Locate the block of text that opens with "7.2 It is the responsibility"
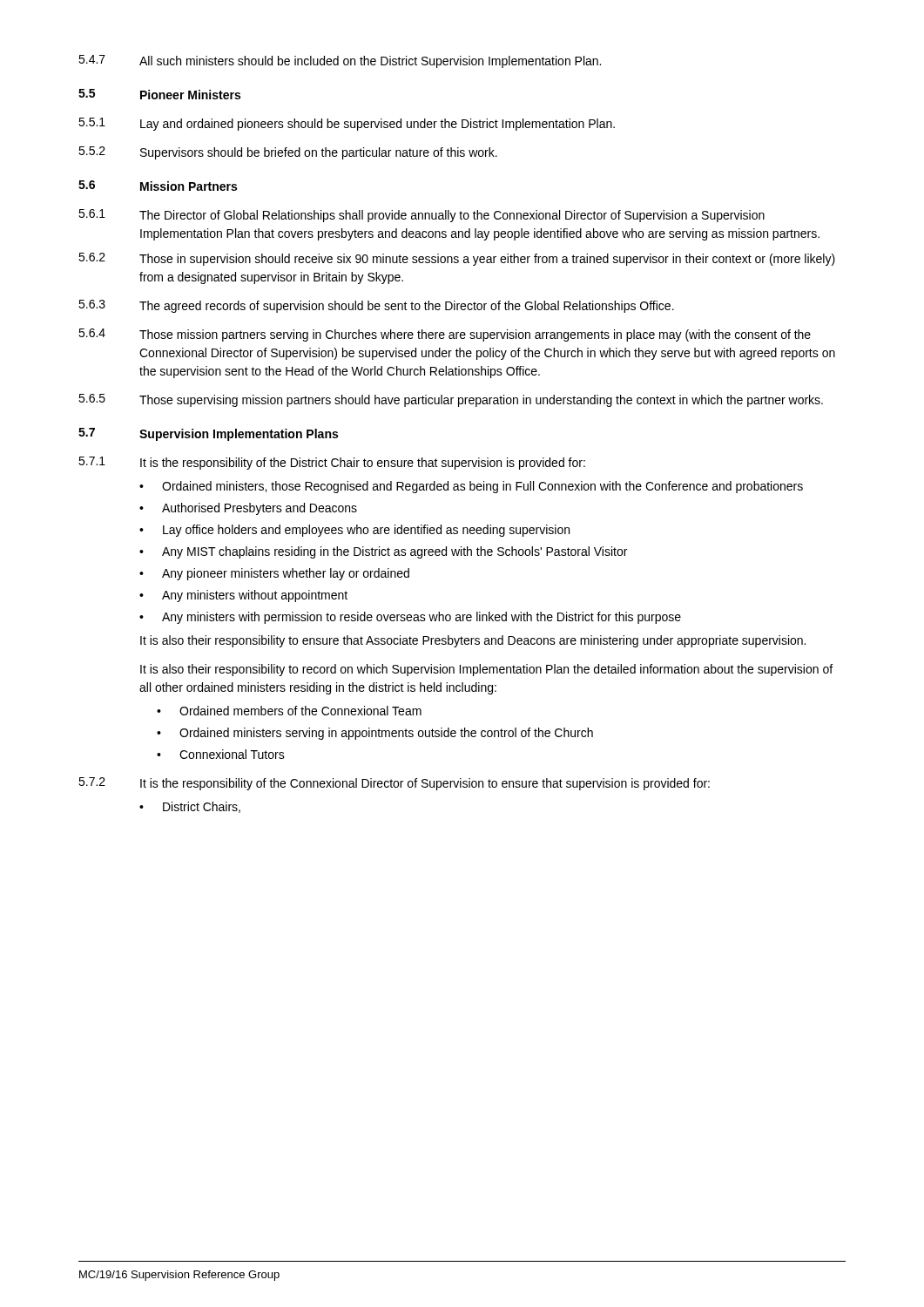 [462, 784]
